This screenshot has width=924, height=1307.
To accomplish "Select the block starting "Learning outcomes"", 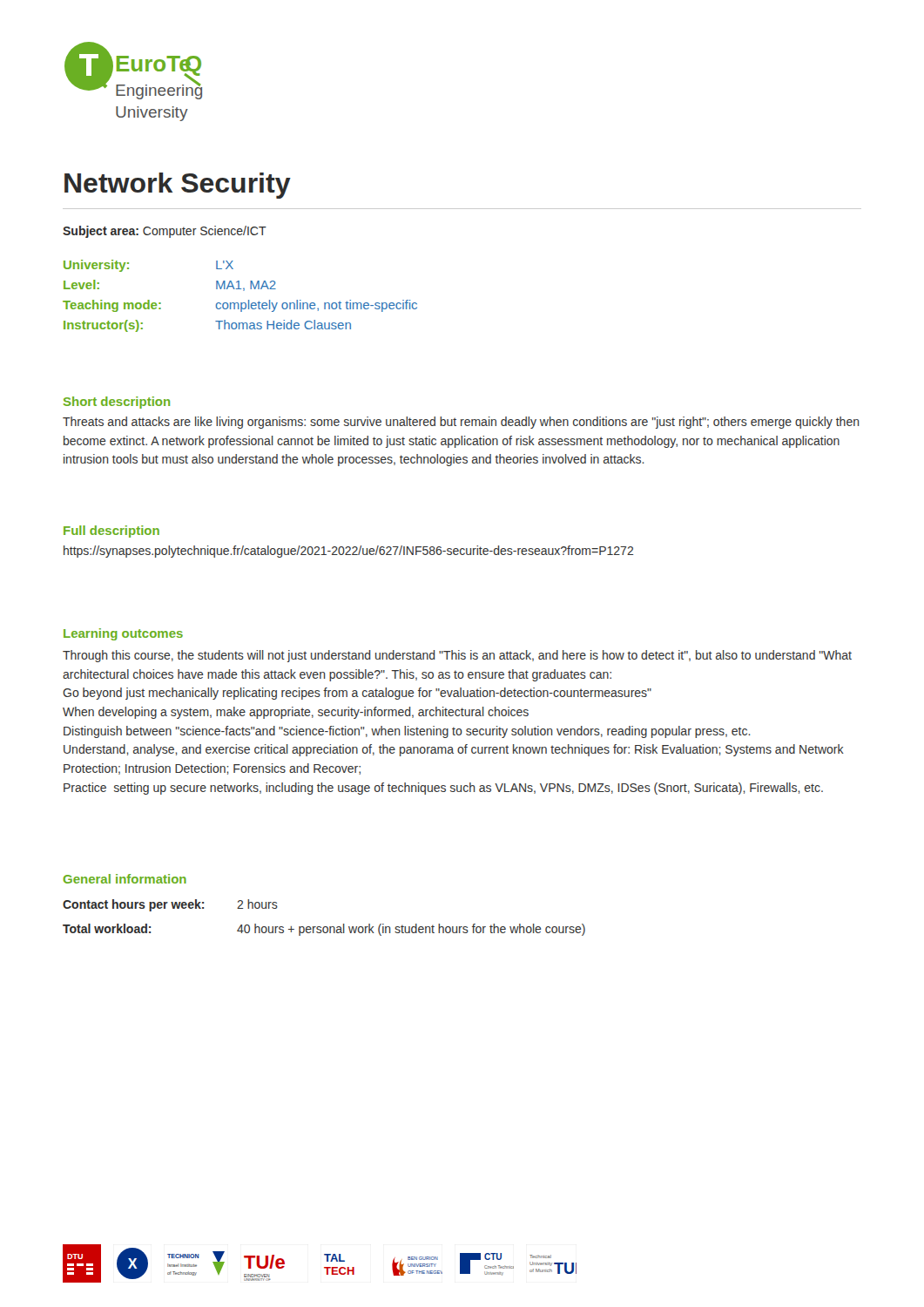I will click(123, 634).
